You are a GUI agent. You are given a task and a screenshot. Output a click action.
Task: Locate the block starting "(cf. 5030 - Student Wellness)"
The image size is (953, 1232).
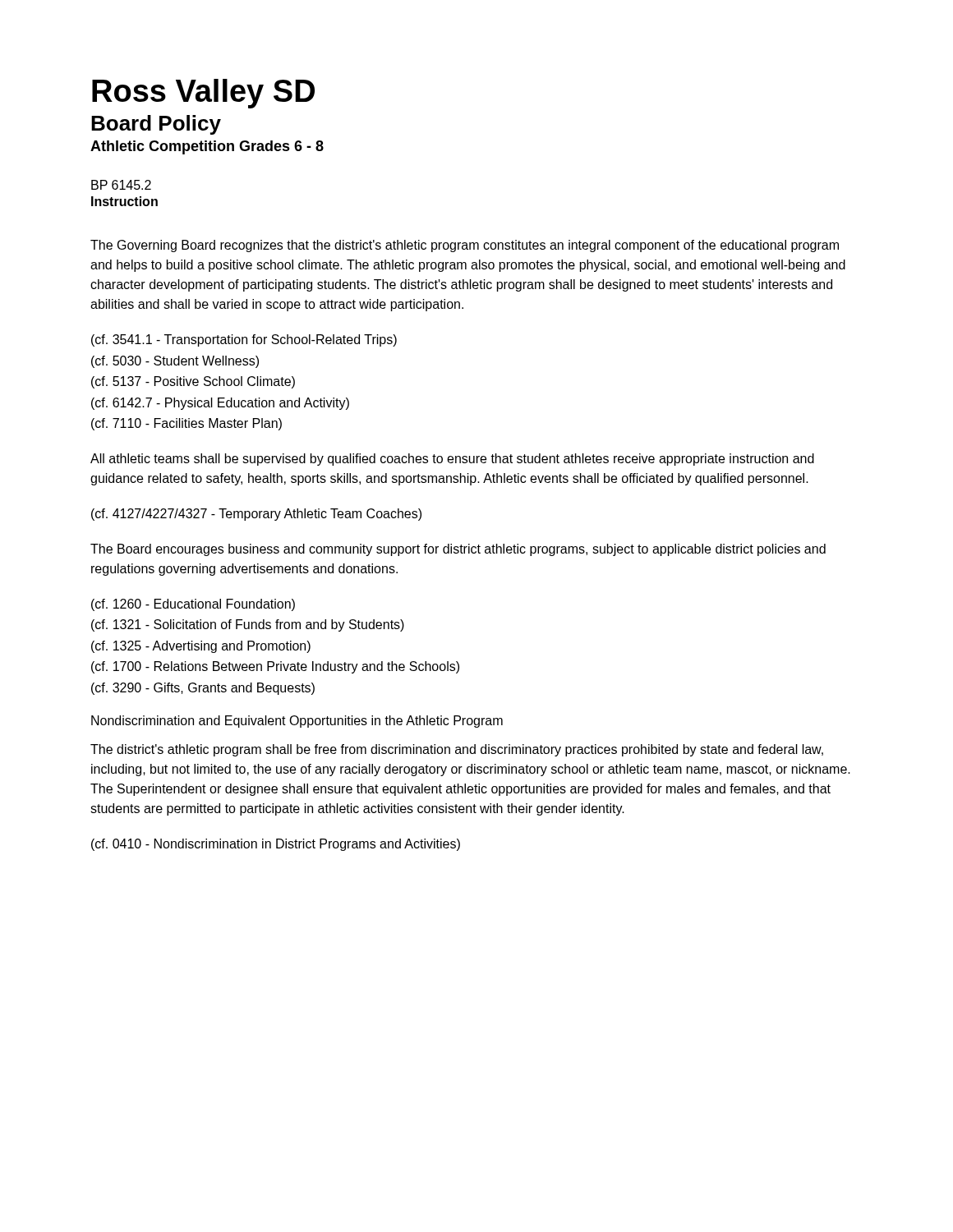tap(175, 361)
